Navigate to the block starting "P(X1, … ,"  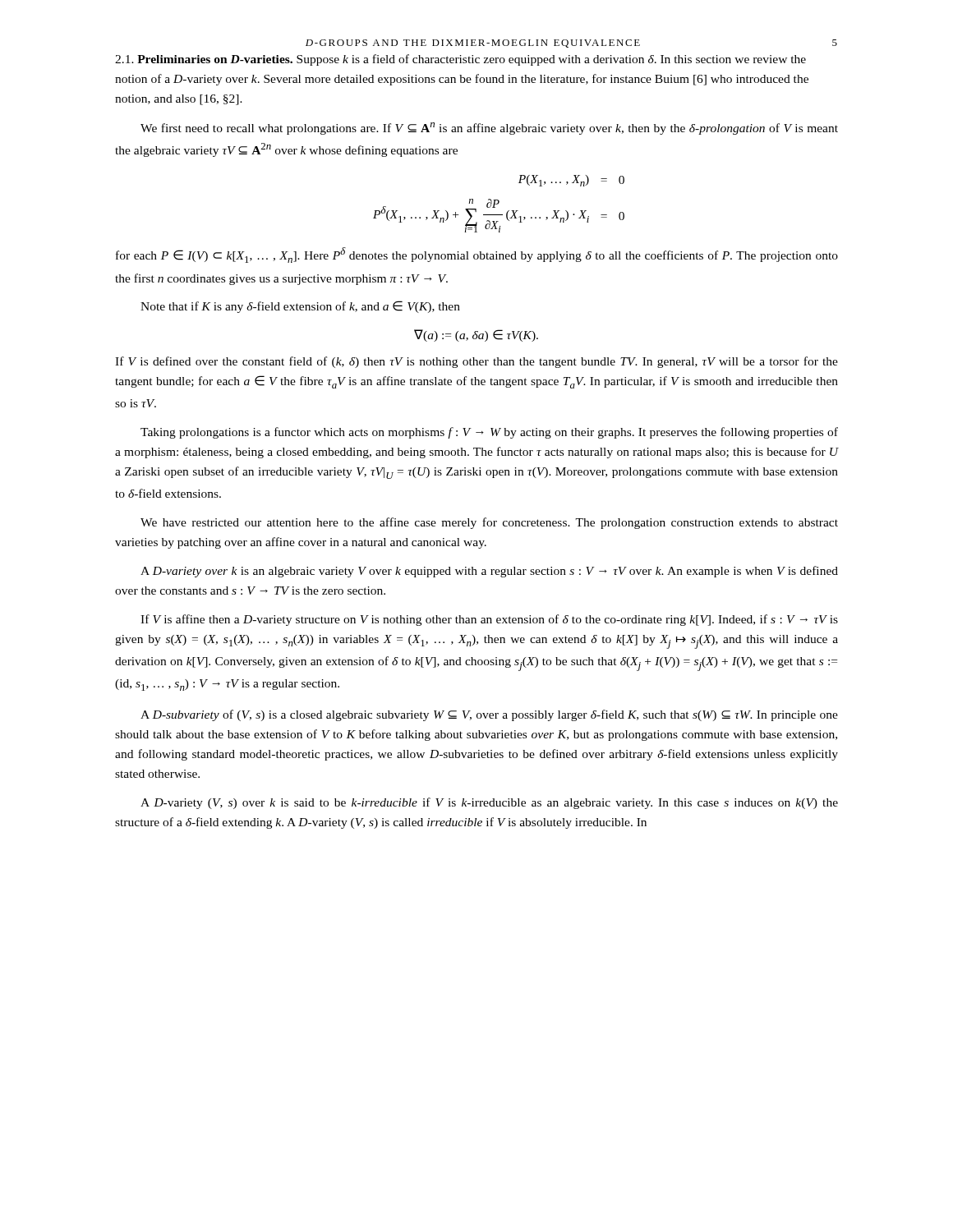476,203
